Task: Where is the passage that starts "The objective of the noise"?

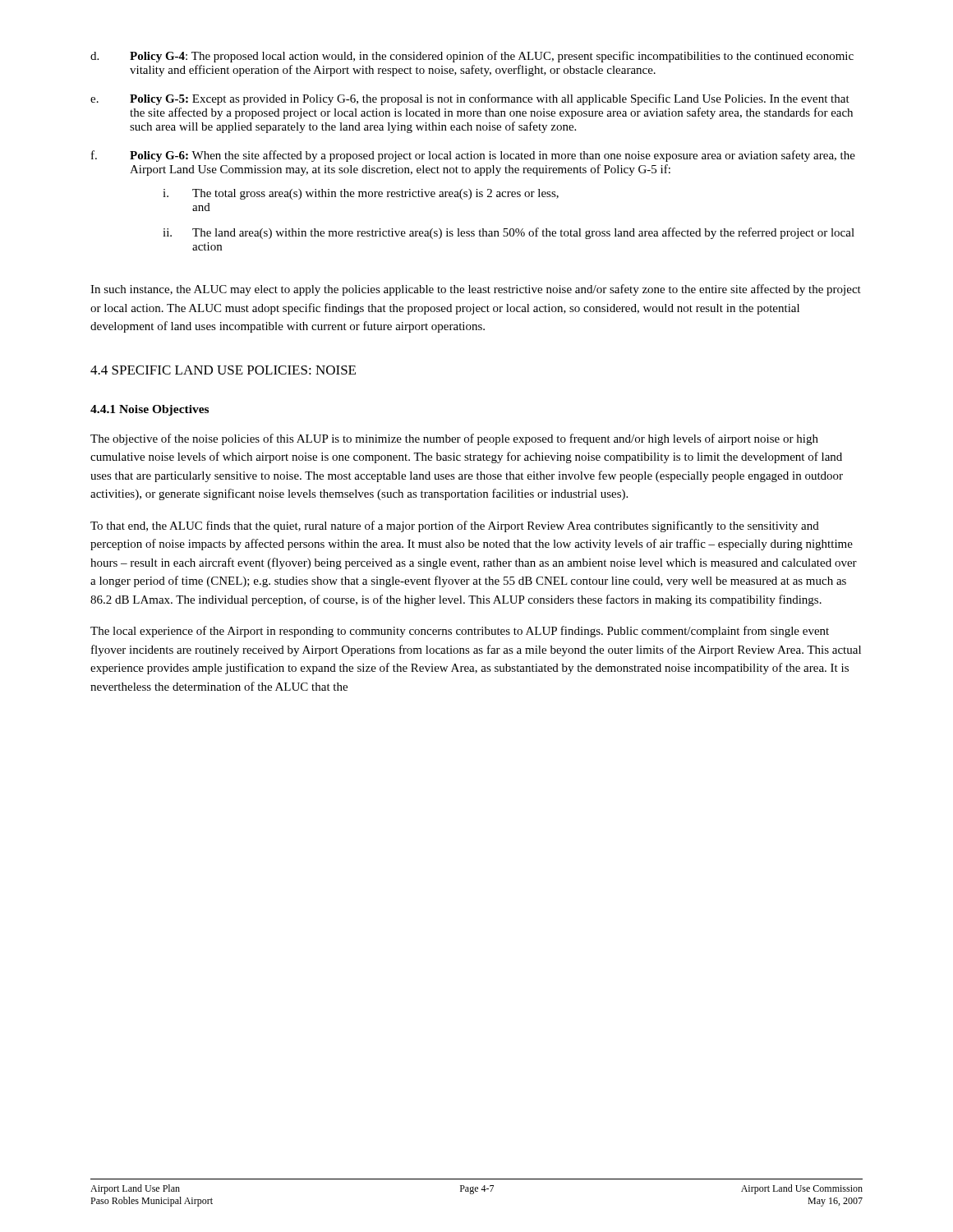Action: pos(467,466)
